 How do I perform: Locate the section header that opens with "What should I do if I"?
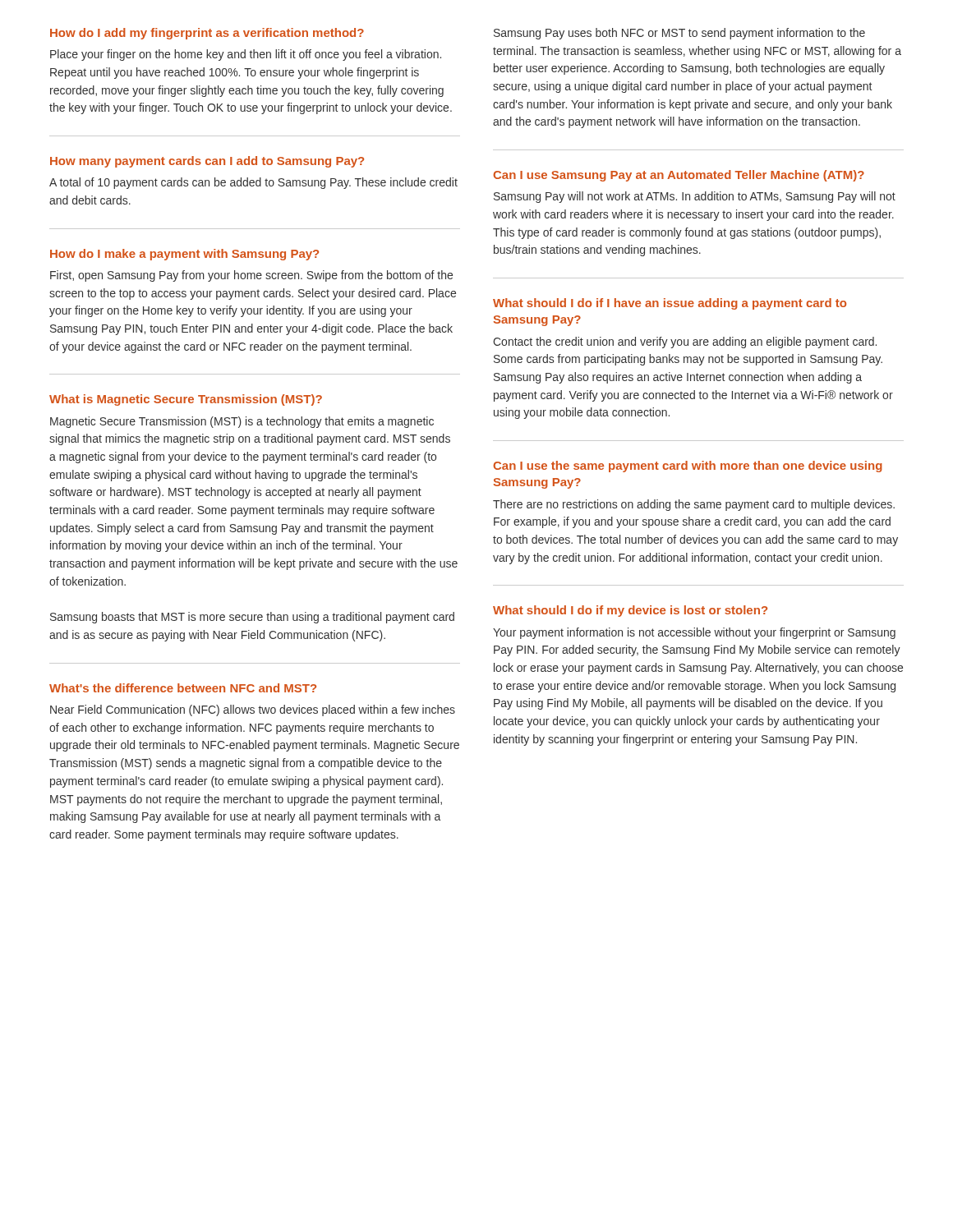click(x=670, y=311)
